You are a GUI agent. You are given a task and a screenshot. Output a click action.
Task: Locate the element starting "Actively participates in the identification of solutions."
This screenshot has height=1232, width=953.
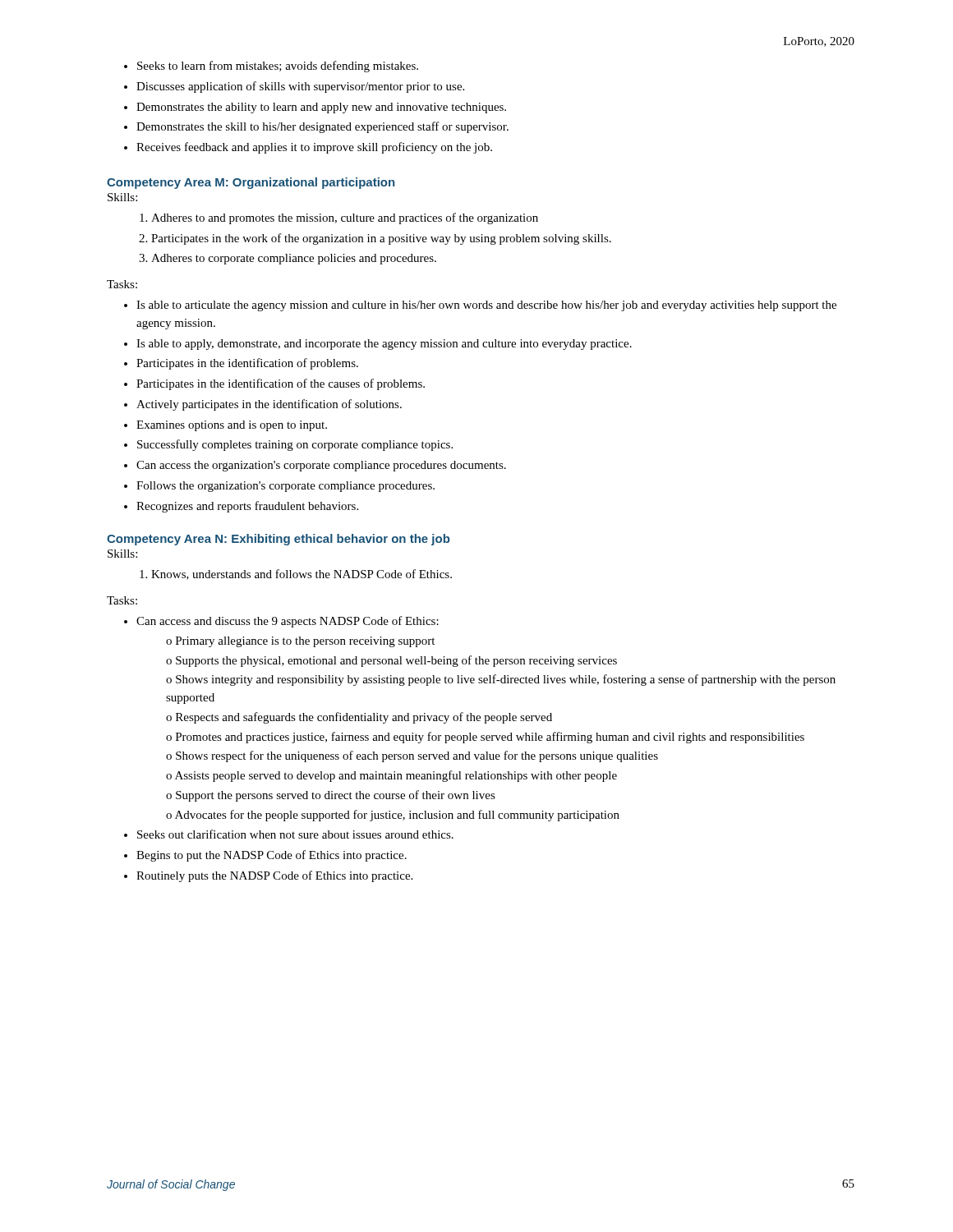pos(263,405)
